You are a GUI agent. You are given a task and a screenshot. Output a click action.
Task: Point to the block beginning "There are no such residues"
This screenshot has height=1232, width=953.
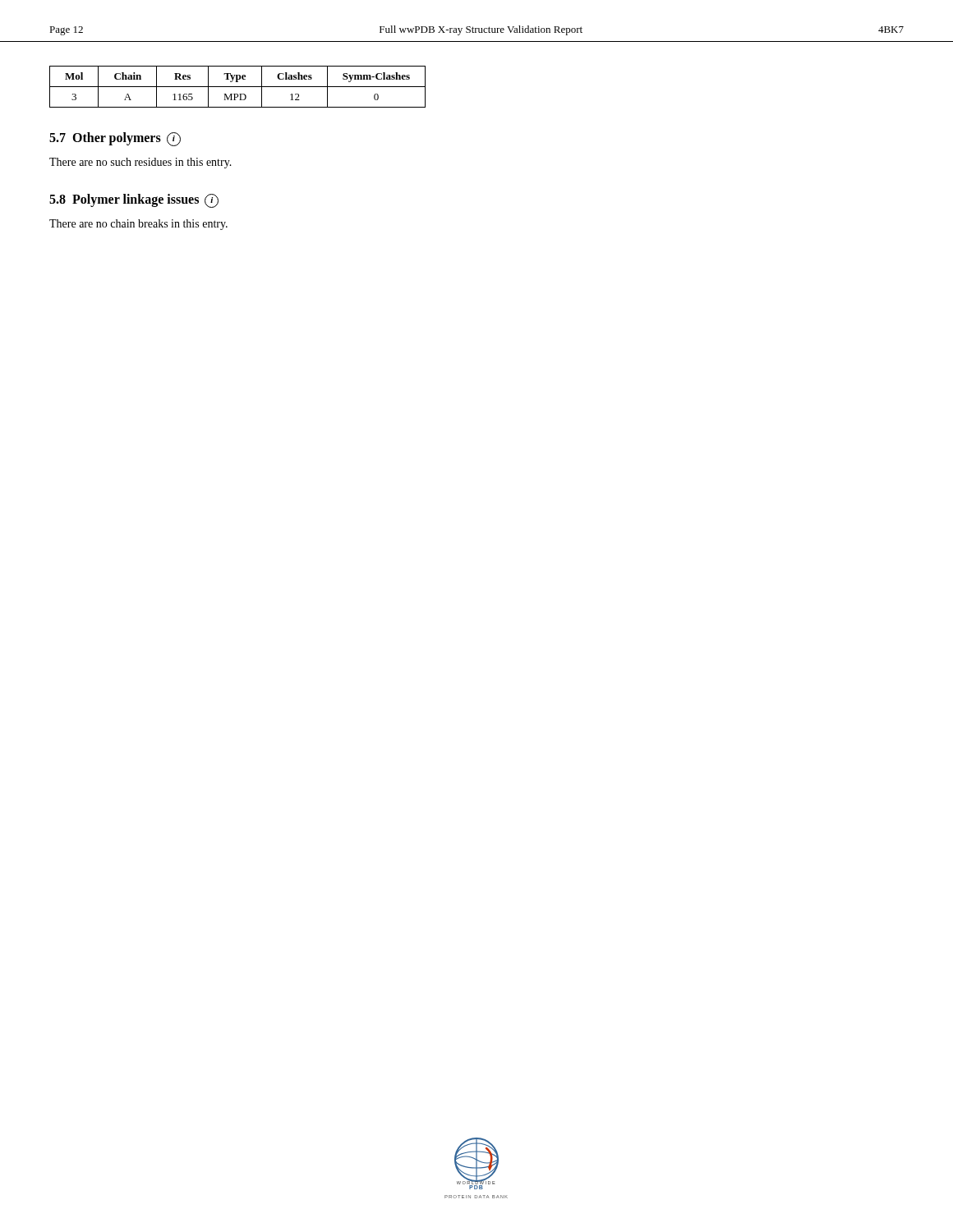point(141,162)
